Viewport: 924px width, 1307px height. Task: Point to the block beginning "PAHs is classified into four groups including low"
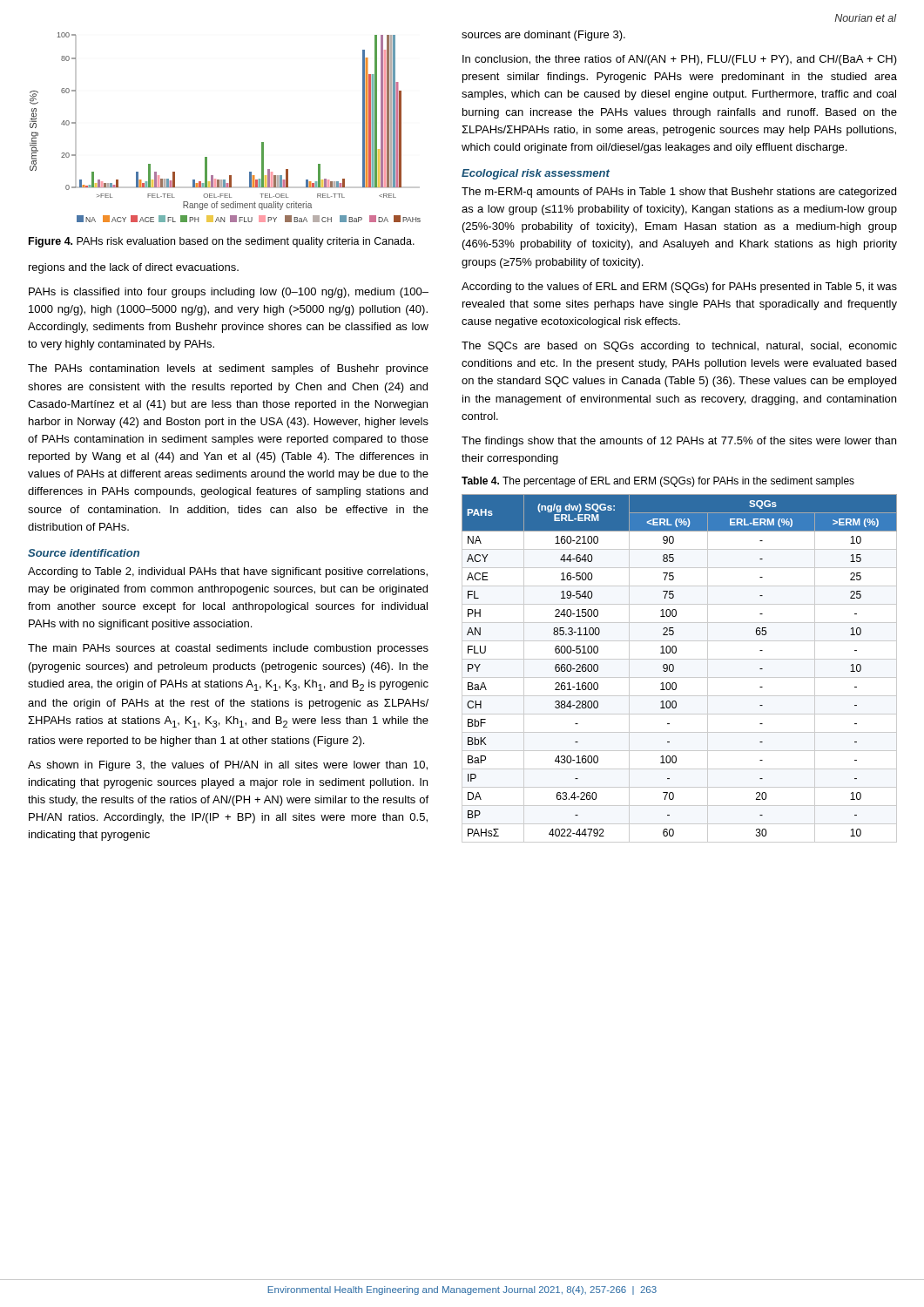coord(228,318)
